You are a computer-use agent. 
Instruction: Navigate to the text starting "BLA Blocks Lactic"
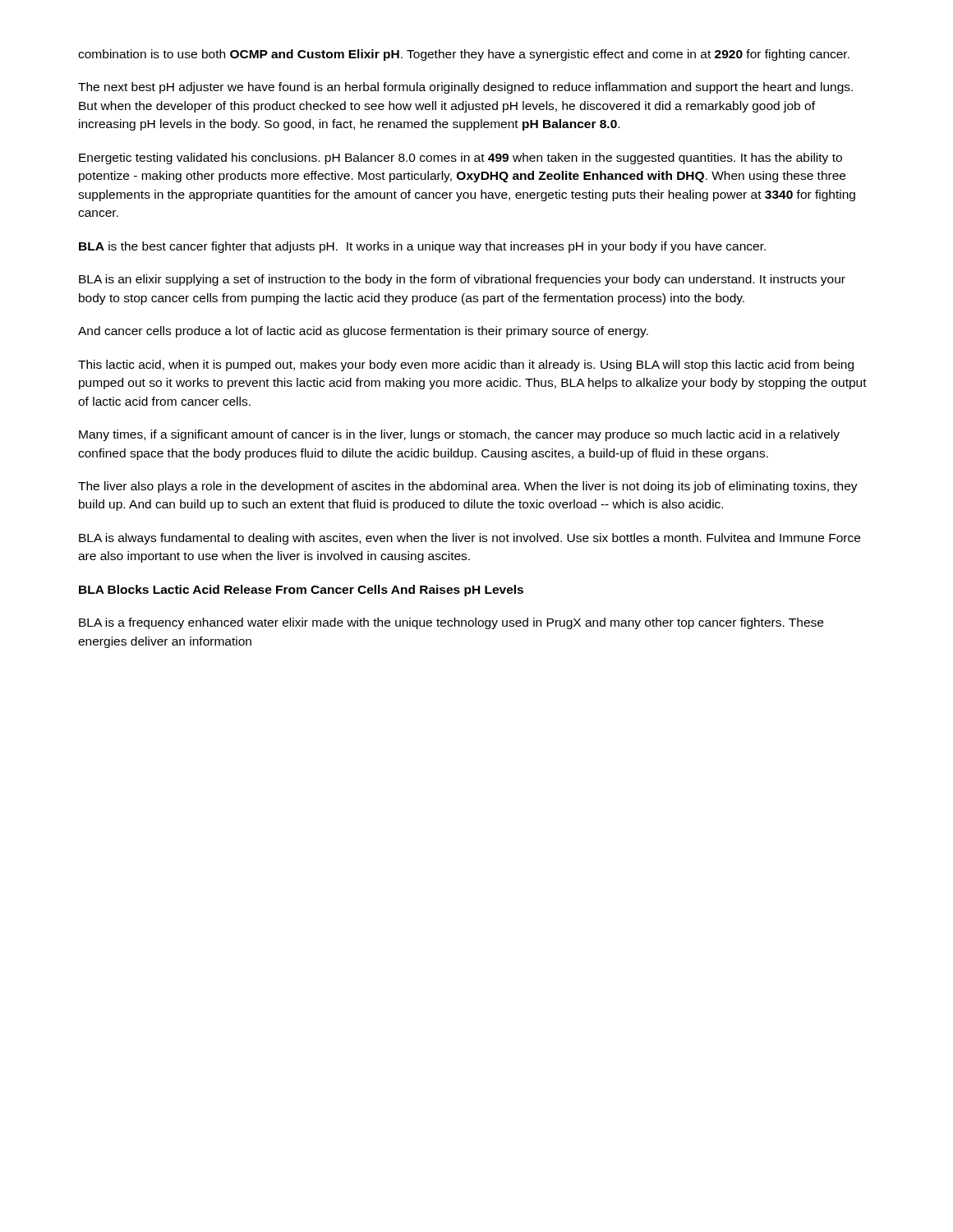pyautogui.click(x=301, y=589)
